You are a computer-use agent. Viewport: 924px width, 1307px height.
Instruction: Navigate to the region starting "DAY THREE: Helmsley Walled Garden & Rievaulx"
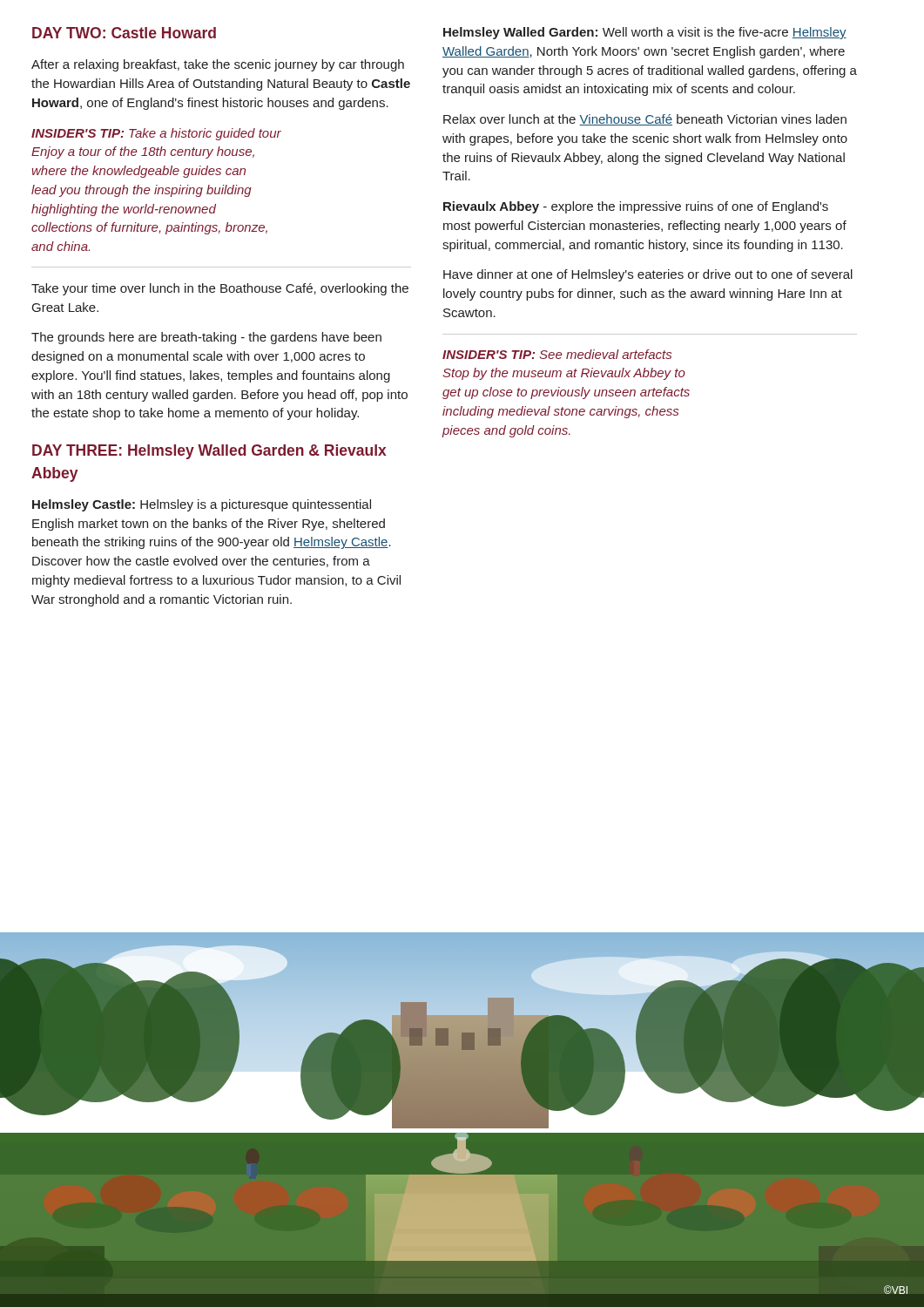click(209, 462)
